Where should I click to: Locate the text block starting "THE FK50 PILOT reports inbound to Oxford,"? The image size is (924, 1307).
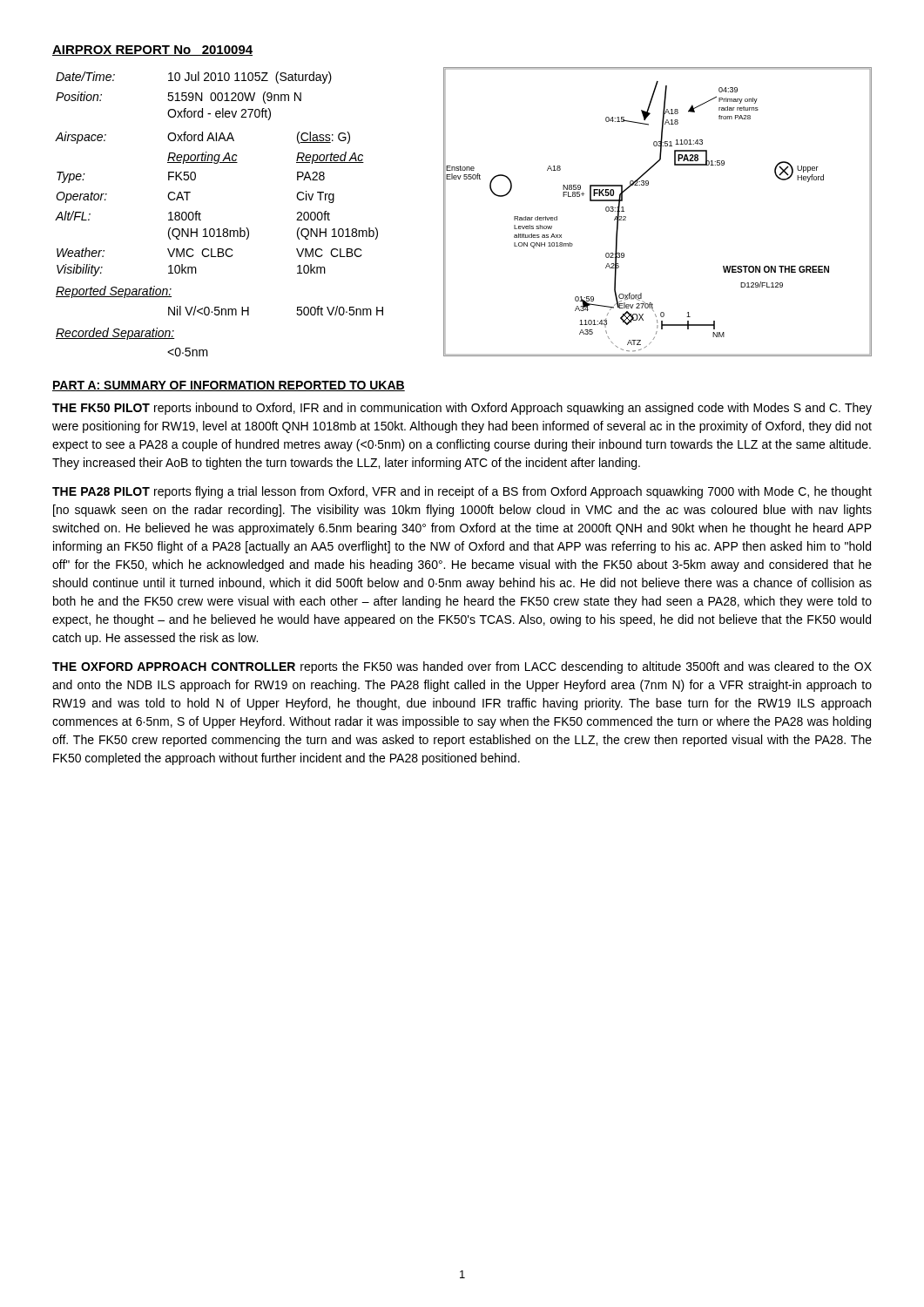(x=462, y=436)
